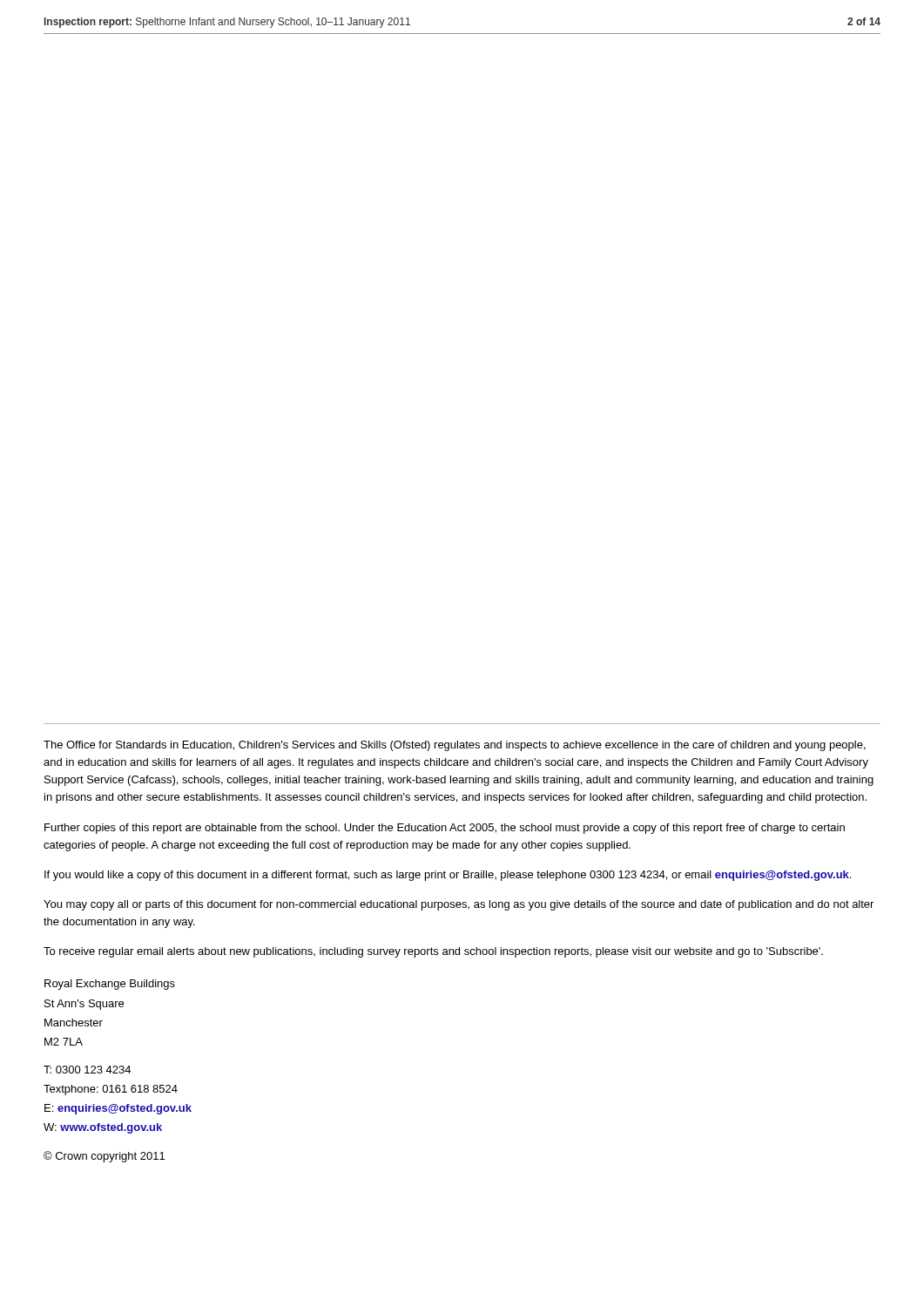Find the block on this page that starts "Further copies of this report are obtainable from"
924x1307 pixels.
tap(444, 836)
